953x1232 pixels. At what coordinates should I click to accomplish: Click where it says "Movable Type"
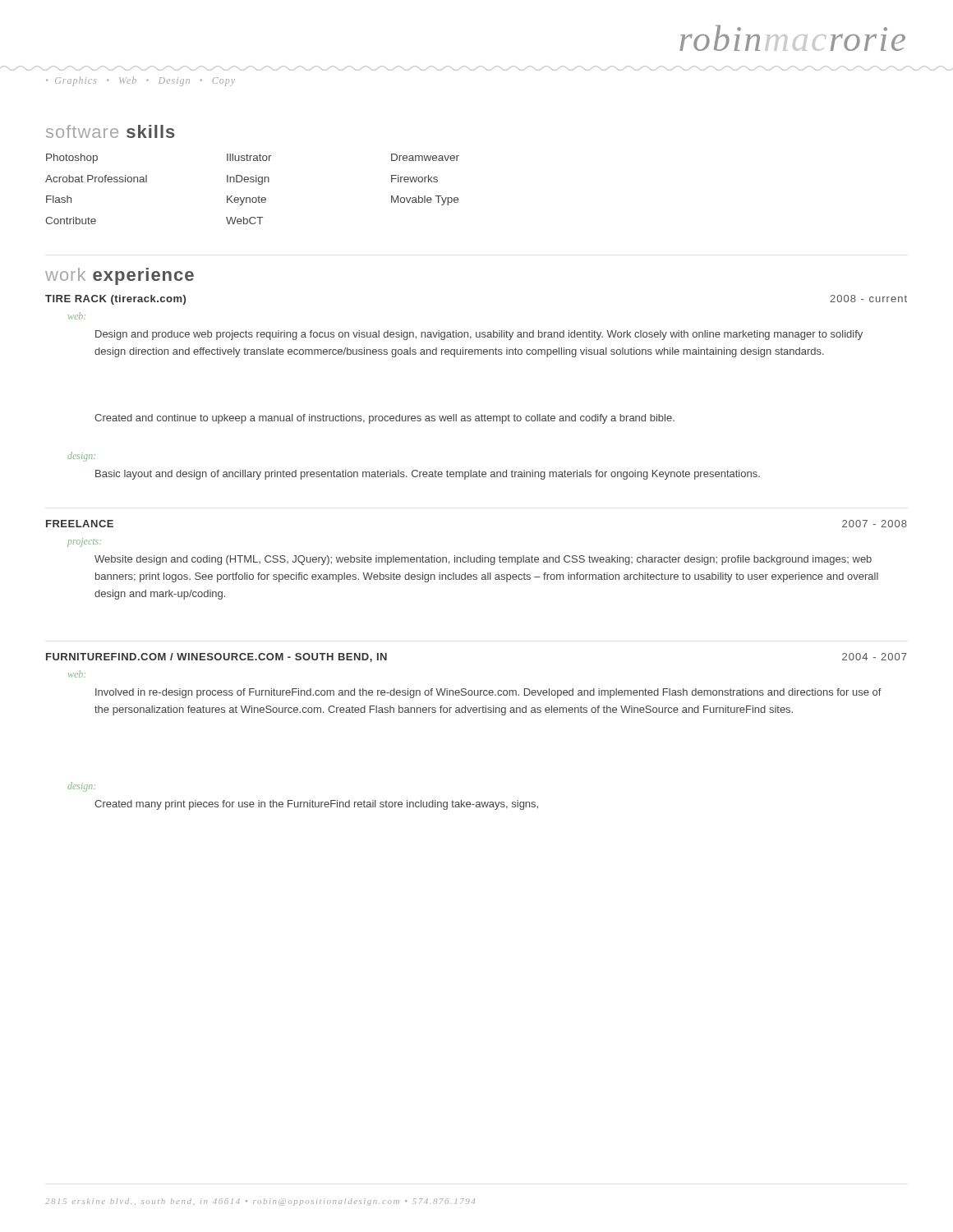coord(425,199)
